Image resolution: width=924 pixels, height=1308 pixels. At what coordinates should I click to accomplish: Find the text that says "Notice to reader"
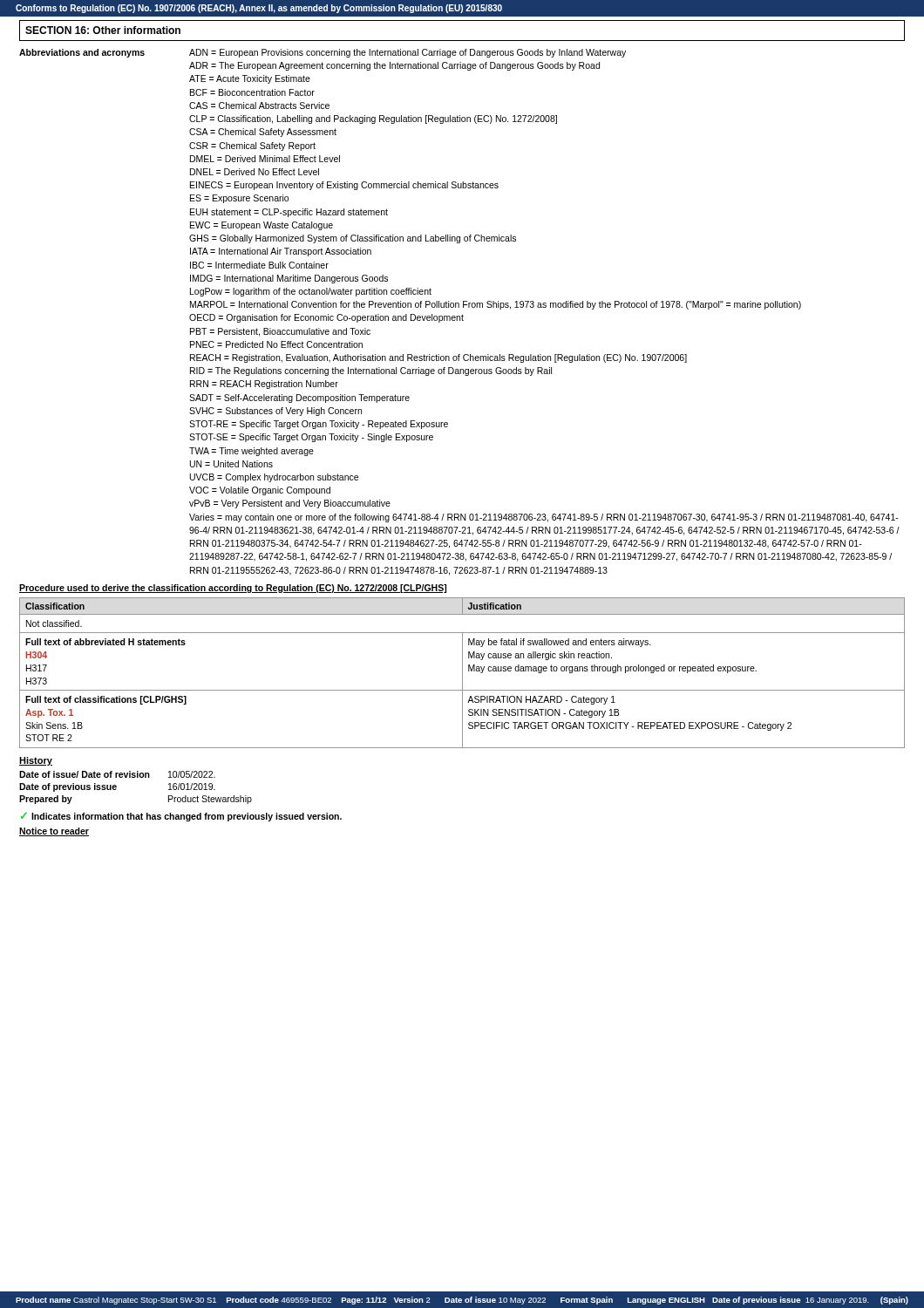pyautogui.click(x=54, y=831)
